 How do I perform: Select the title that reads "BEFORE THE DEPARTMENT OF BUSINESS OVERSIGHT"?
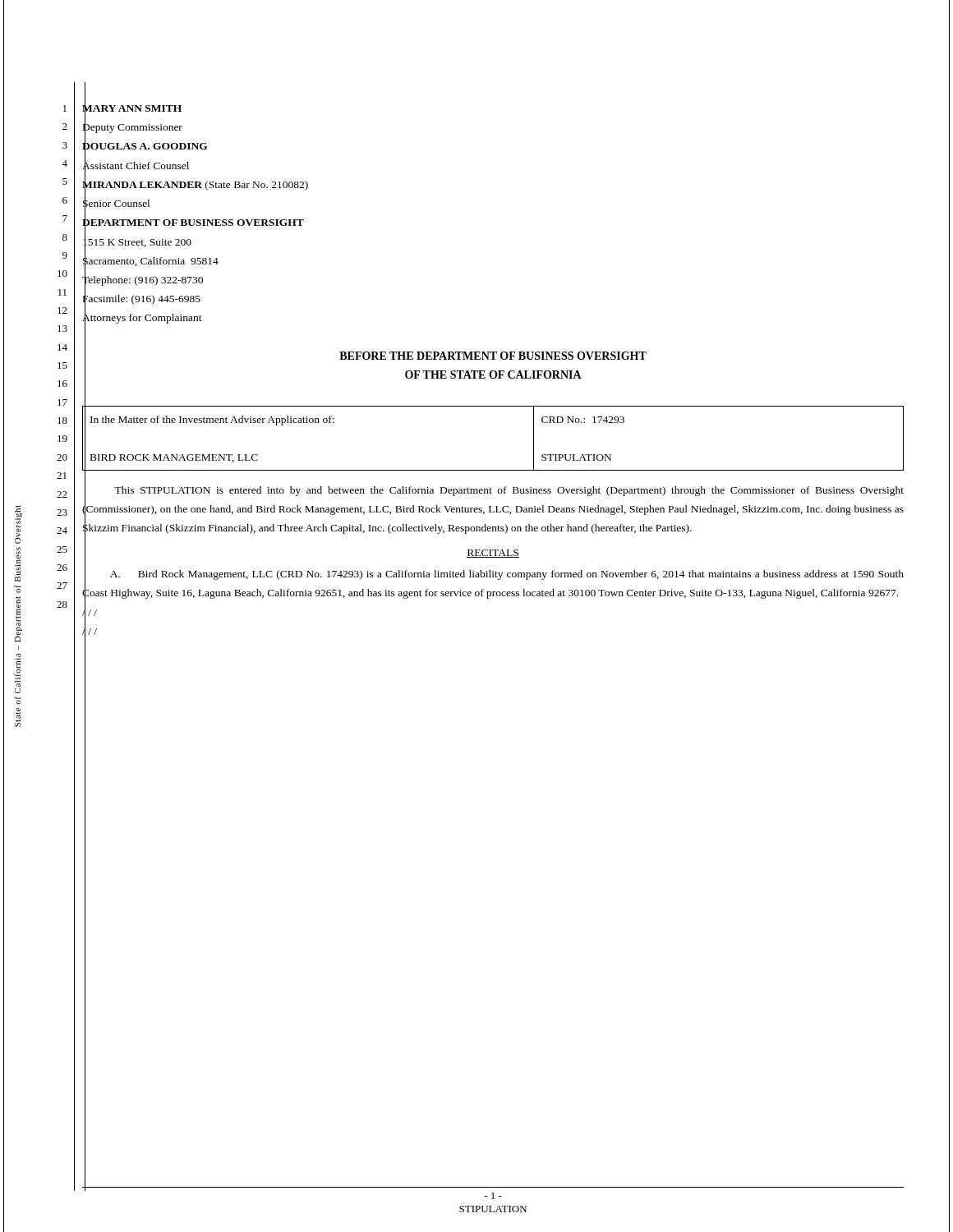coord(493,356)
